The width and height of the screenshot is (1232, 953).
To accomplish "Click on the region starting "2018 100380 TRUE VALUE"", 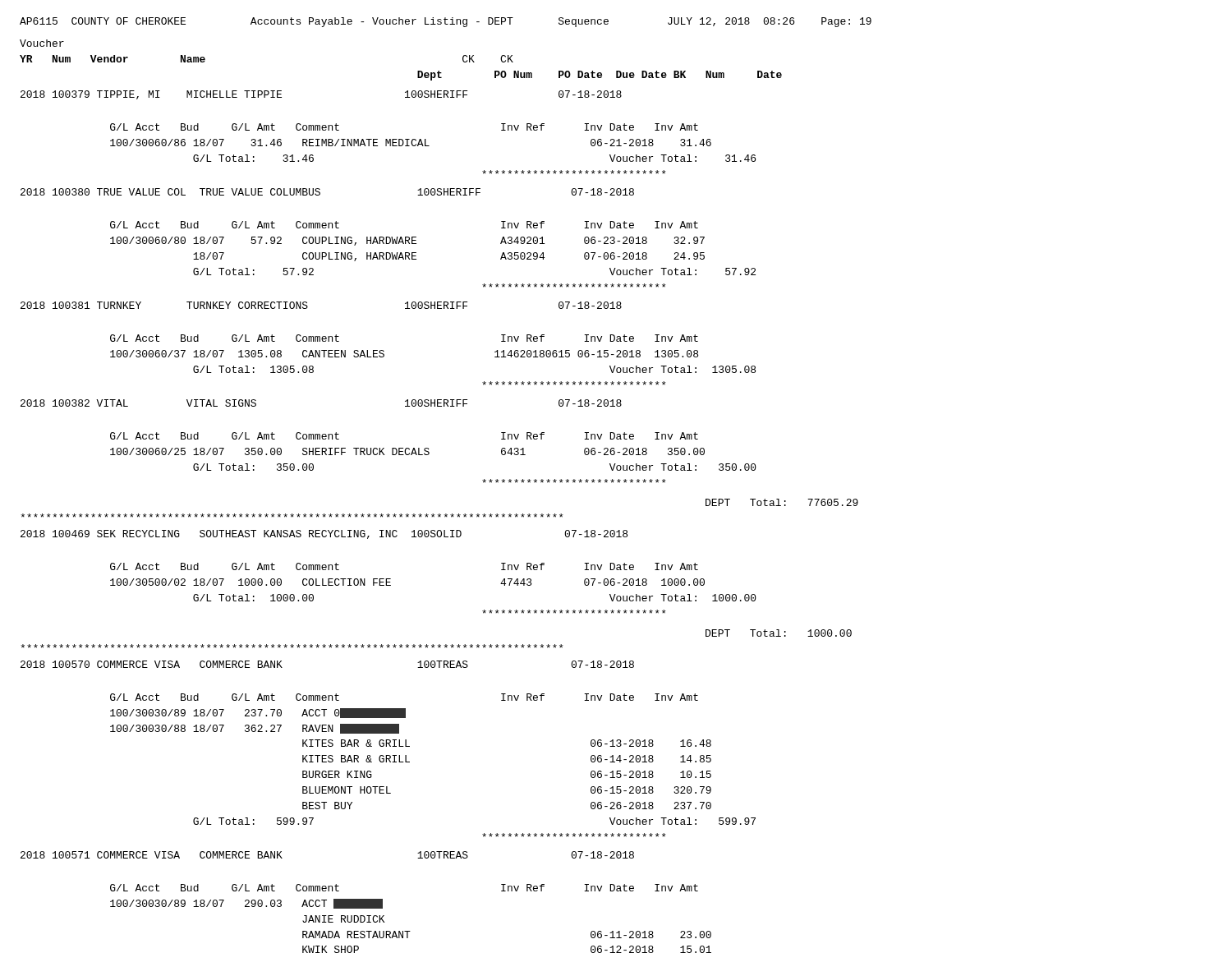I will [327, 193].
